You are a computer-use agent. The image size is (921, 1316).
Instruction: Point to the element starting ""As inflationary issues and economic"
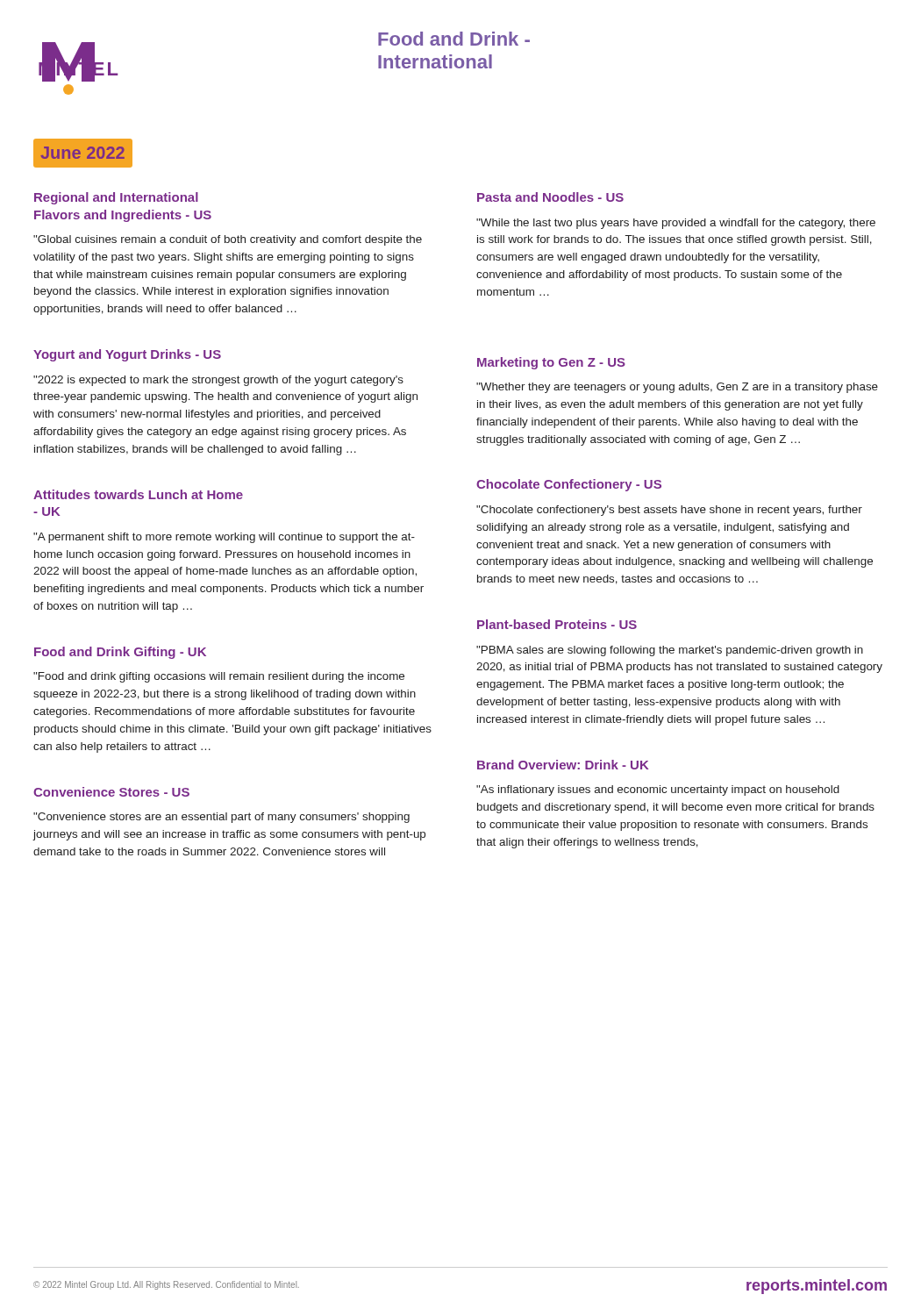coord(675,815)
